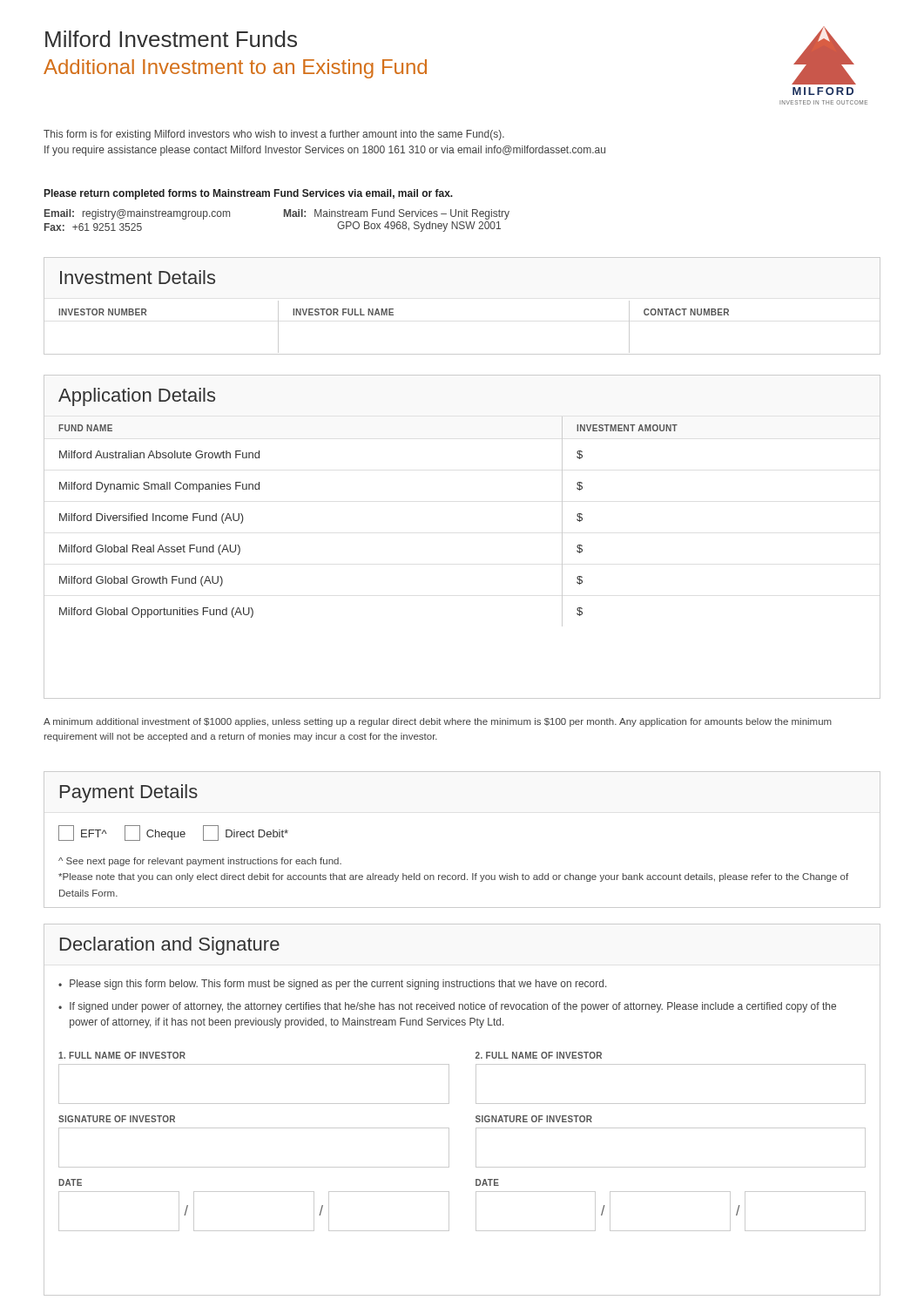924x1307 pixels.
Task: Locate the block of text that opens with "Please return completed forms to Mainstream Fund"
Action: click(x=248, y=193)
